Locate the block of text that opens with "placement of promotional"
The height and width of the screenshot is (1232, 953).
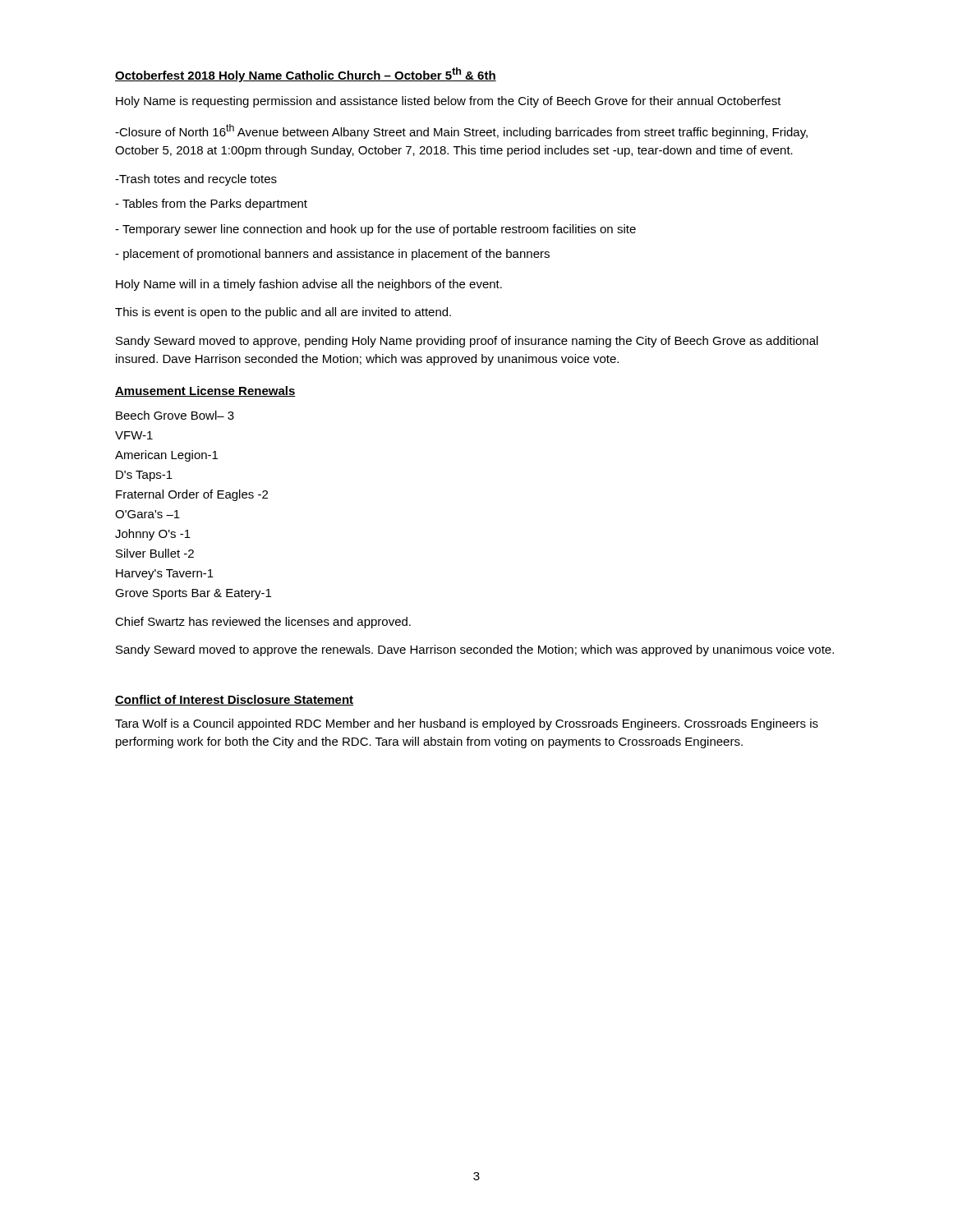(x=333, y=253)
